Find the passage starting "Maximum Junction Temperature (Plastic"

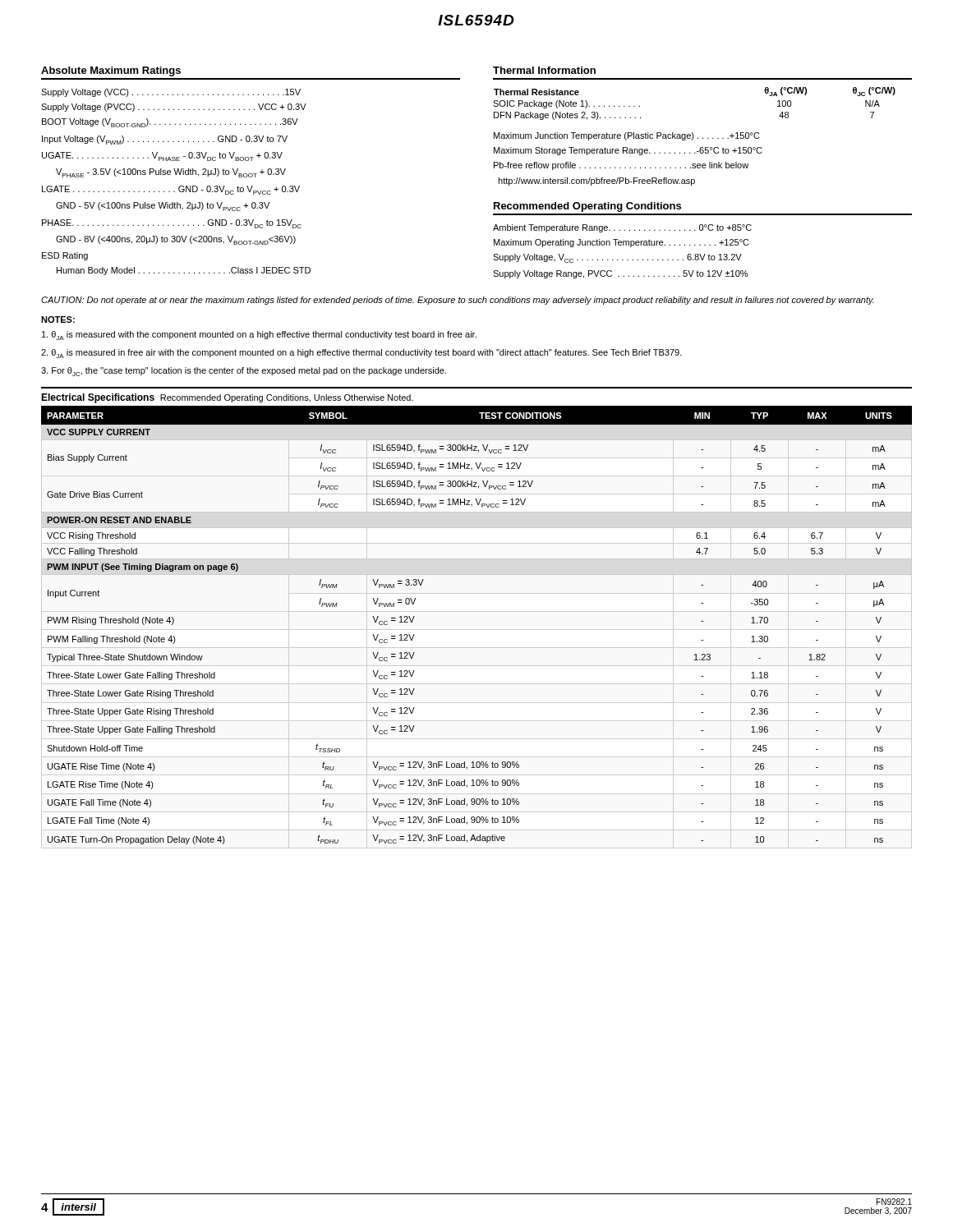click(x=628, y=158)
